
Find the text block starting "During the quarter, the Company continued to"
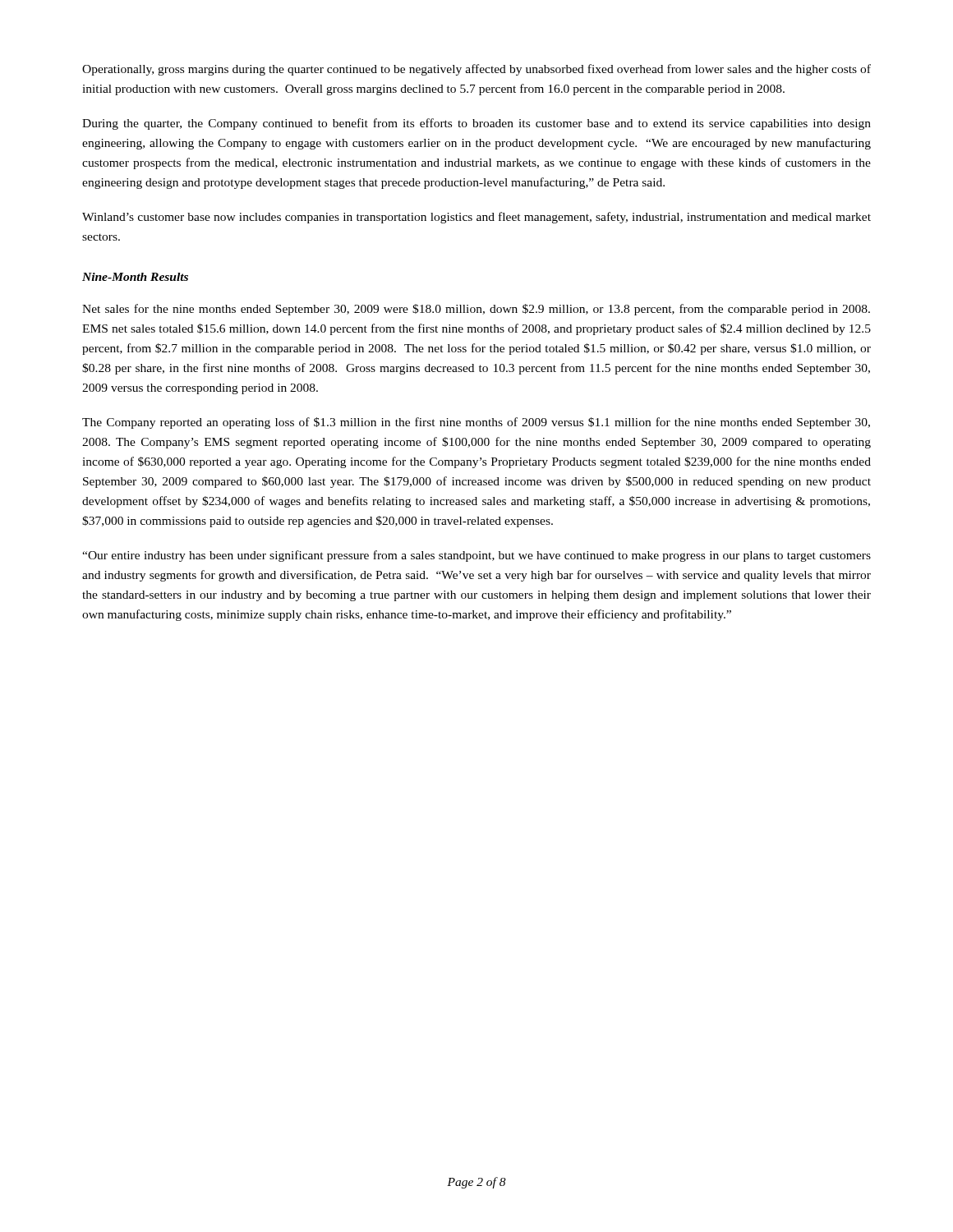point(476,152)
